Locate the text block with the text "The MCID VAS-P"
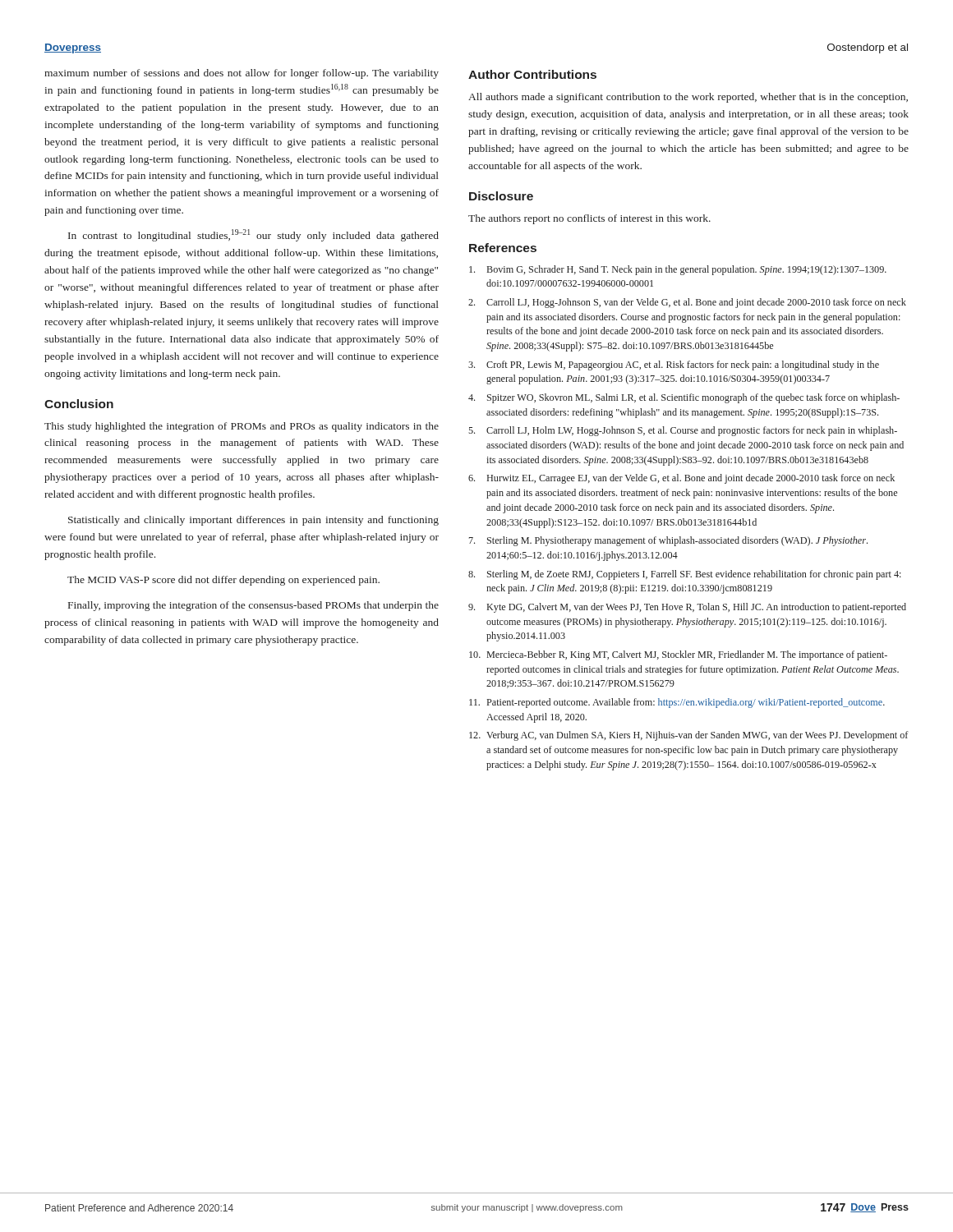 [242, 580]
